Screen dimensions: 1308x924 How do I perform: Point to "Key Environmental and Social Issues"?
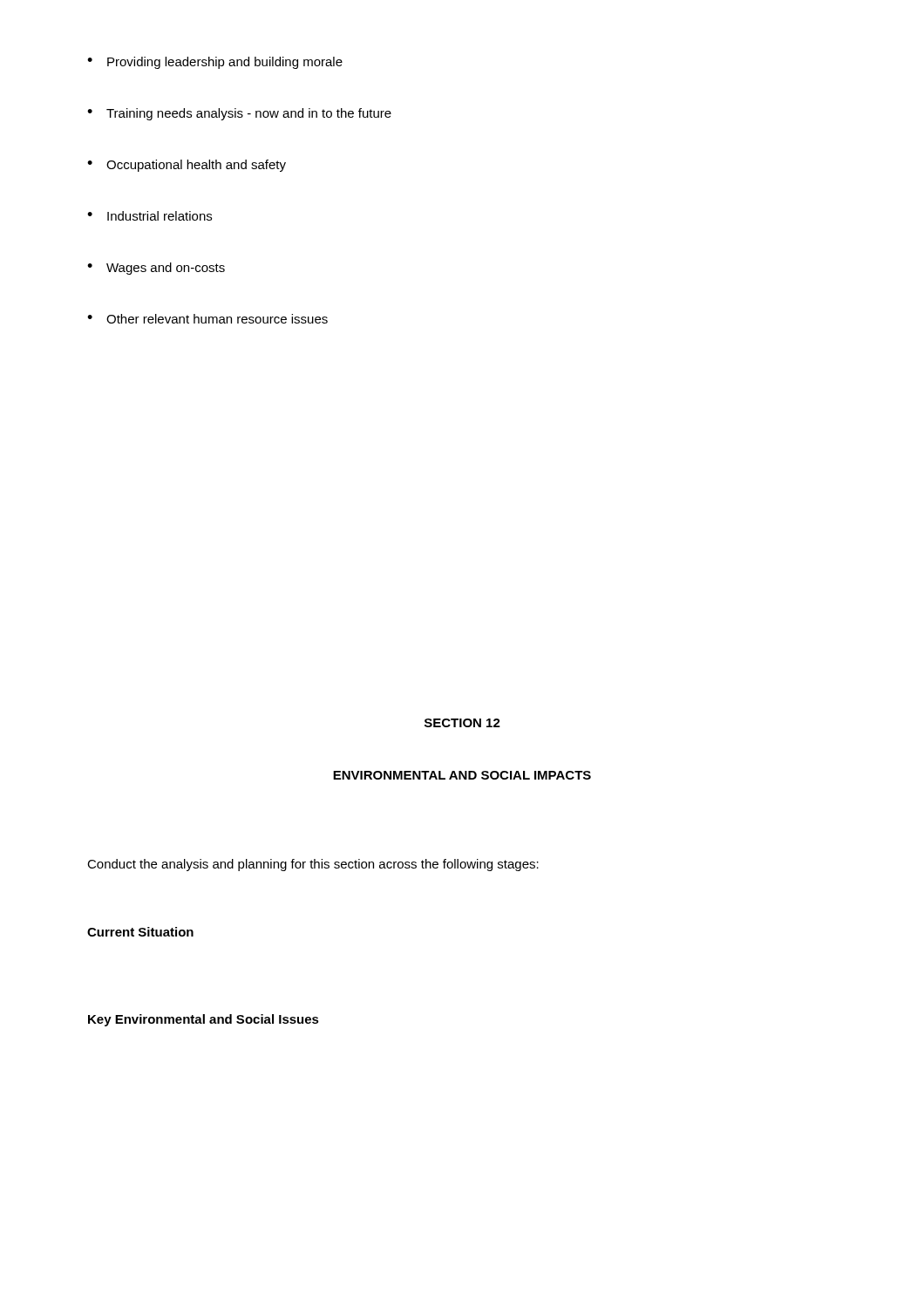(x=203, y=1019)
